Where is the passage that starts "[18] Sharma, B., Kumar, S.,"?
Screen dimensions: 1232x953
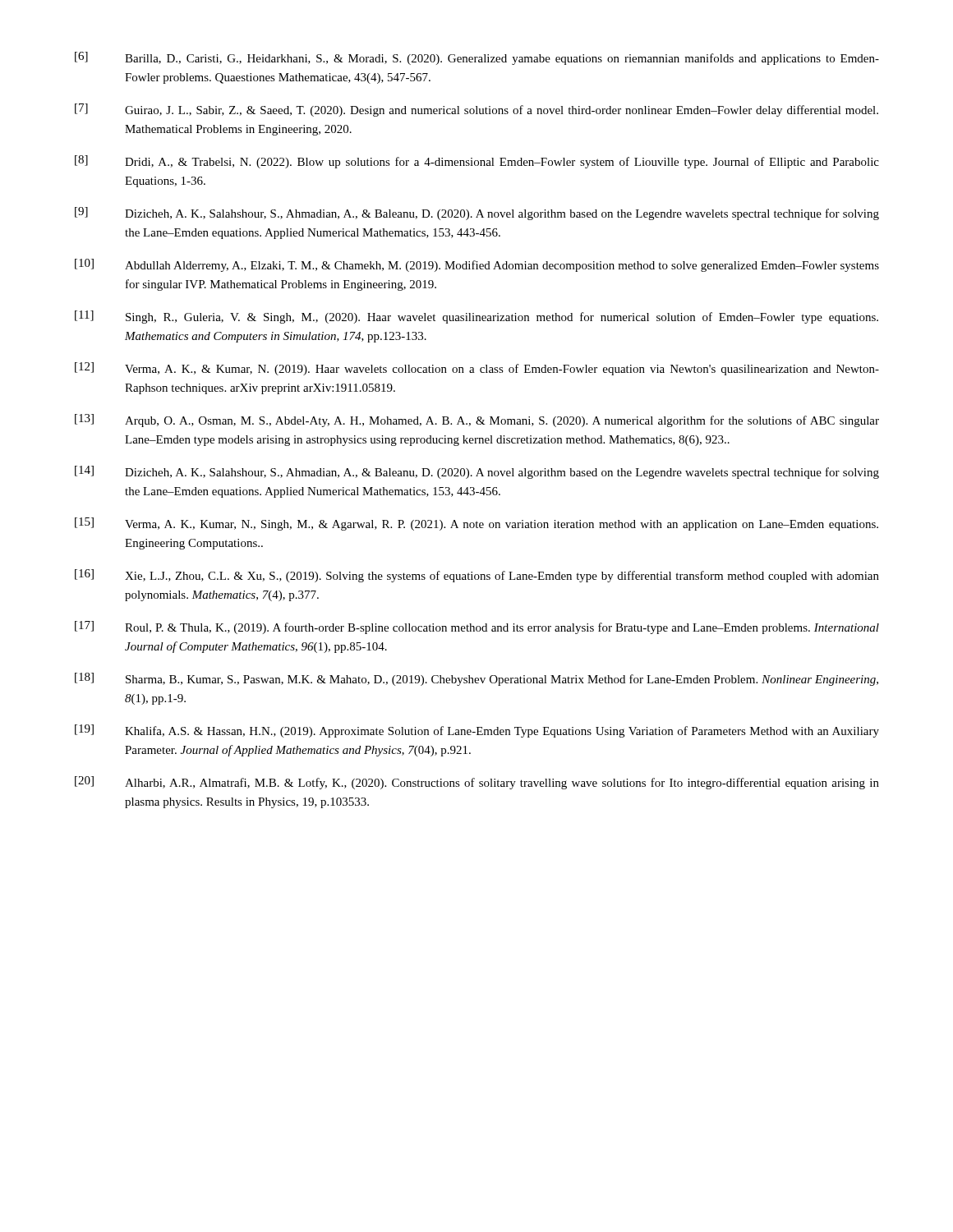pos(476,689)
